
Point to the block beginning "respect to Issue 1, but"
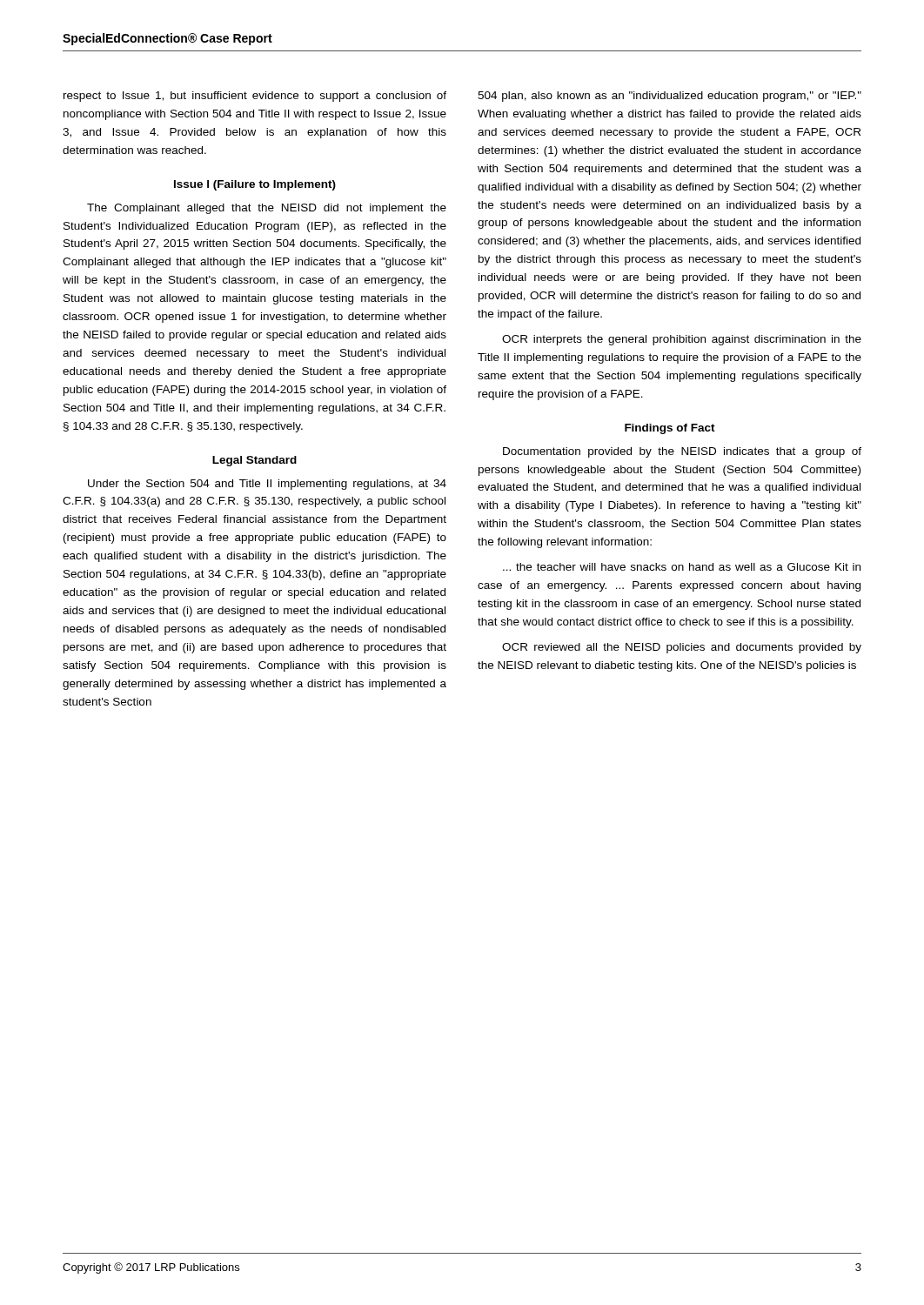pyautogui.click(x=255, y=123)
